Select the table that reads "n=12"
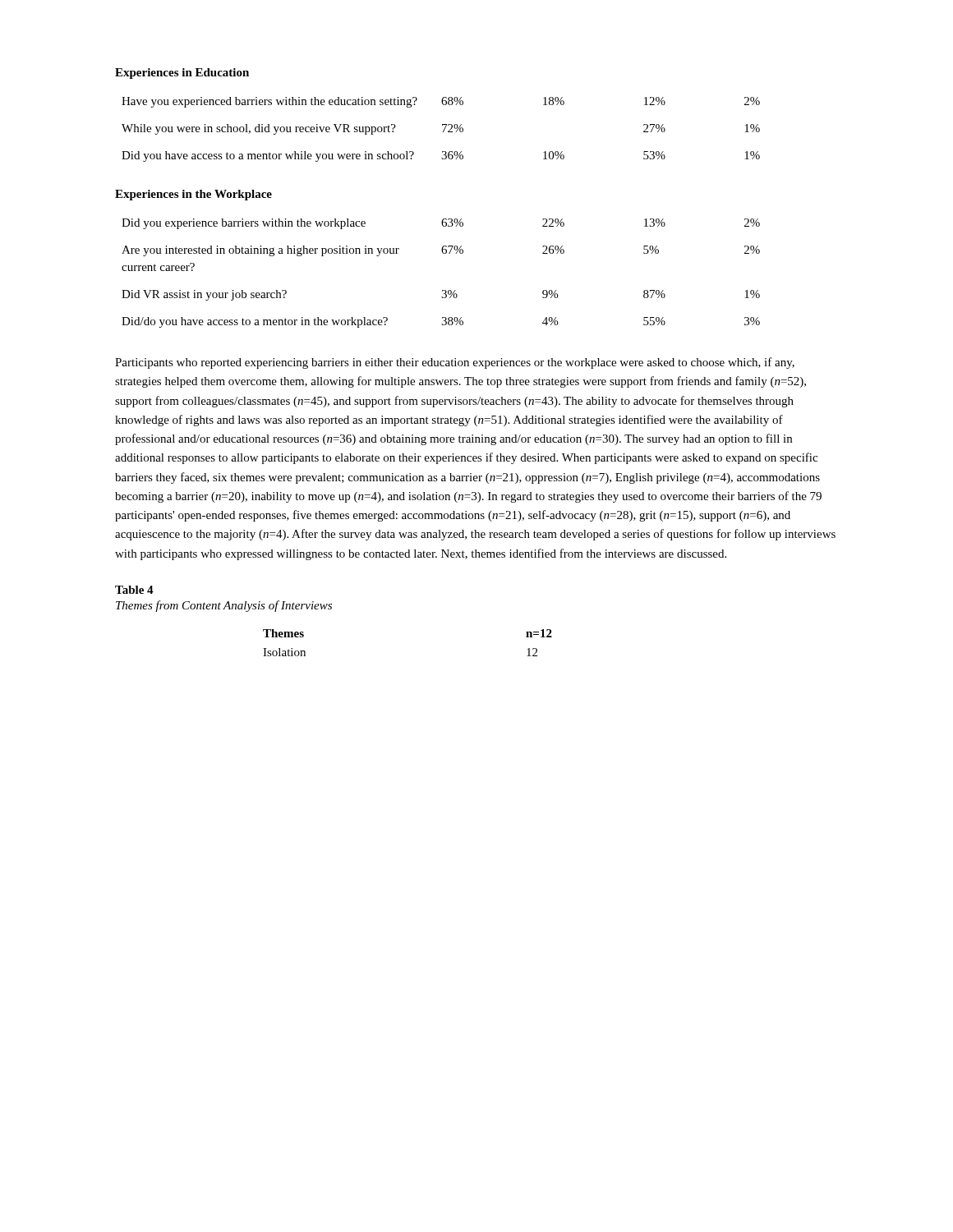 pos(476,643)
